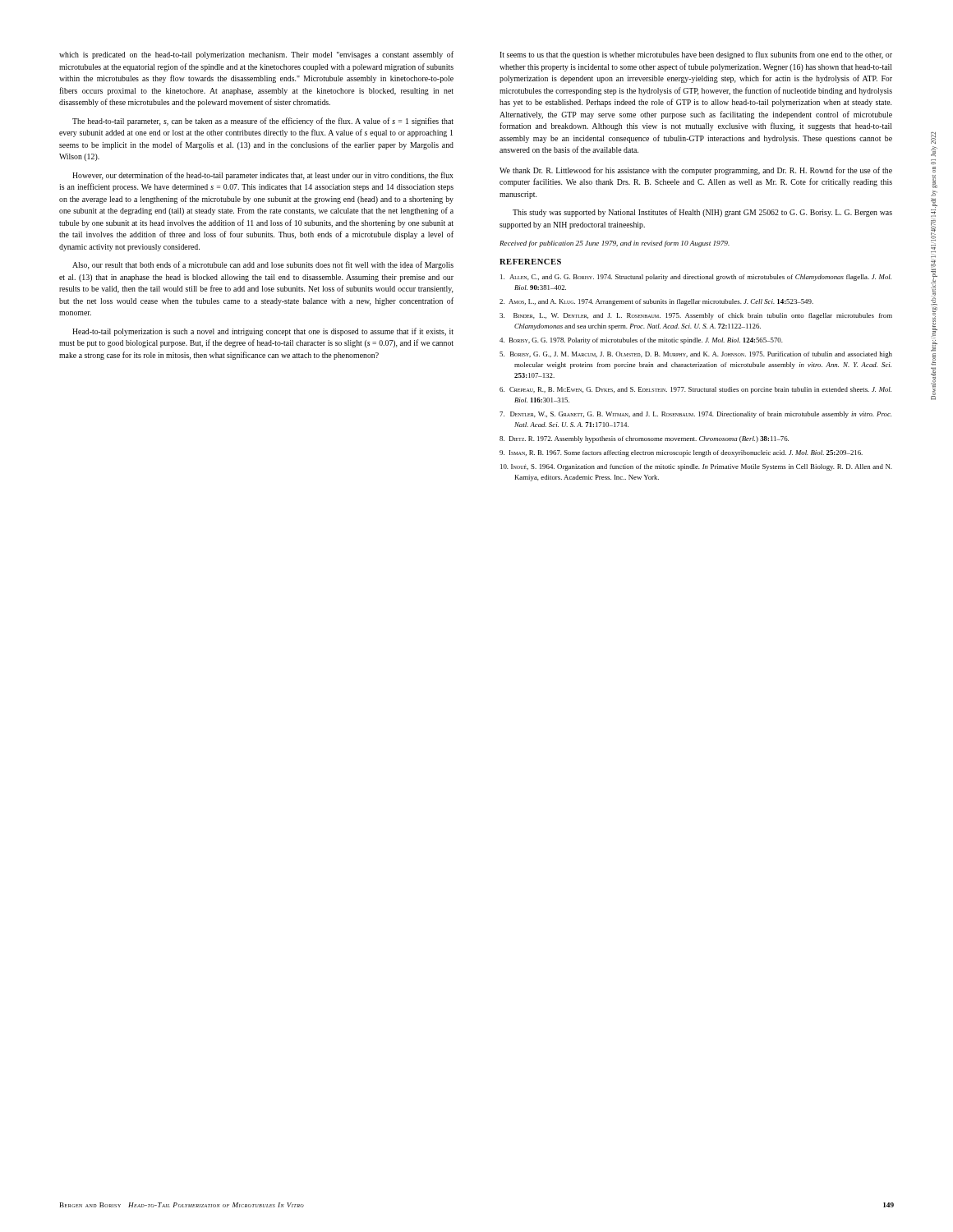Screen dimensions: 1232x953
Task: Select the block starting "The head-to-tail parameter, s, can be taken as"
Action: coord(256,139)
